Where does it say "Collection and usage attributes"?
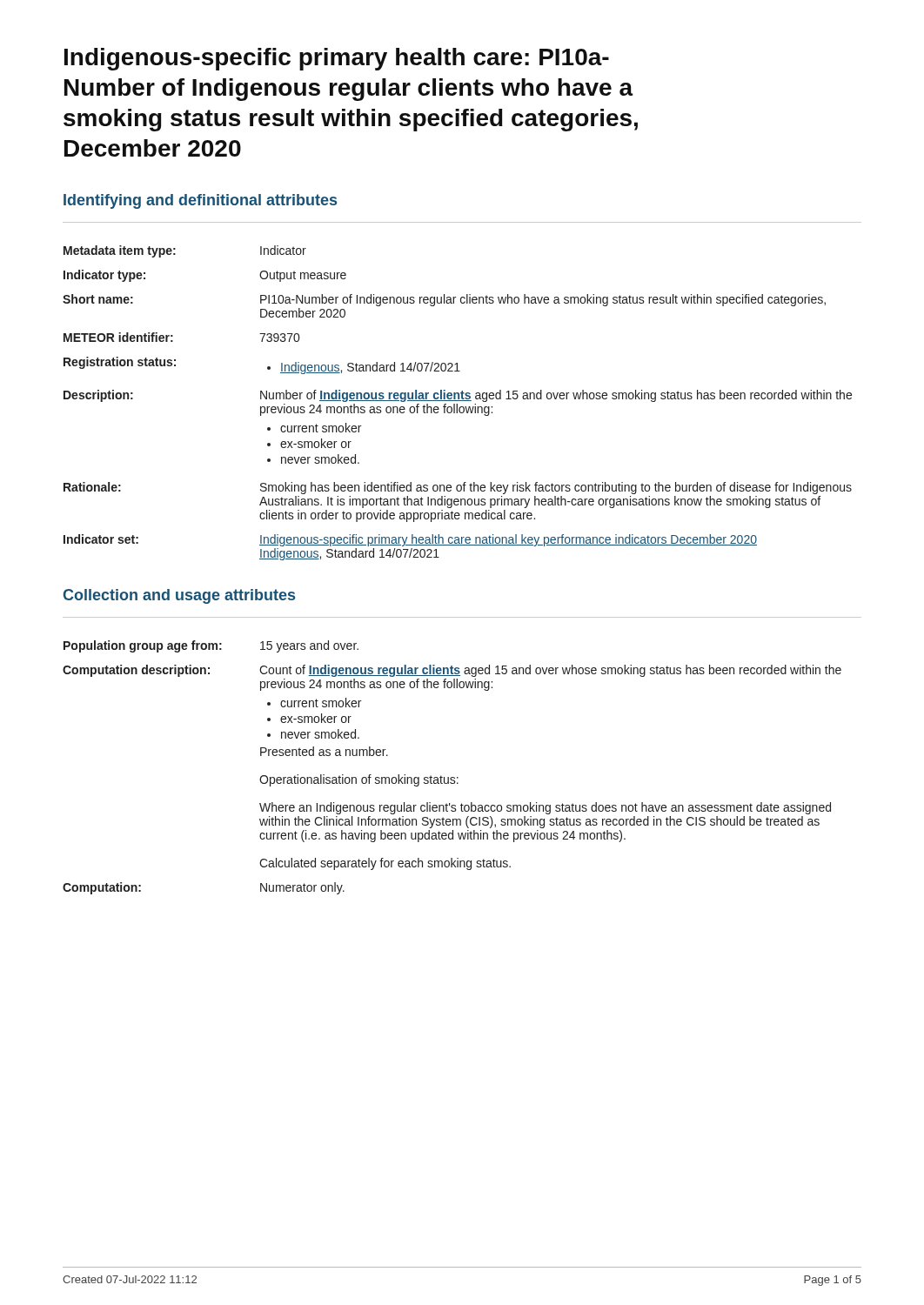The height and width of the screenshot is (1305, 924). 179,595
